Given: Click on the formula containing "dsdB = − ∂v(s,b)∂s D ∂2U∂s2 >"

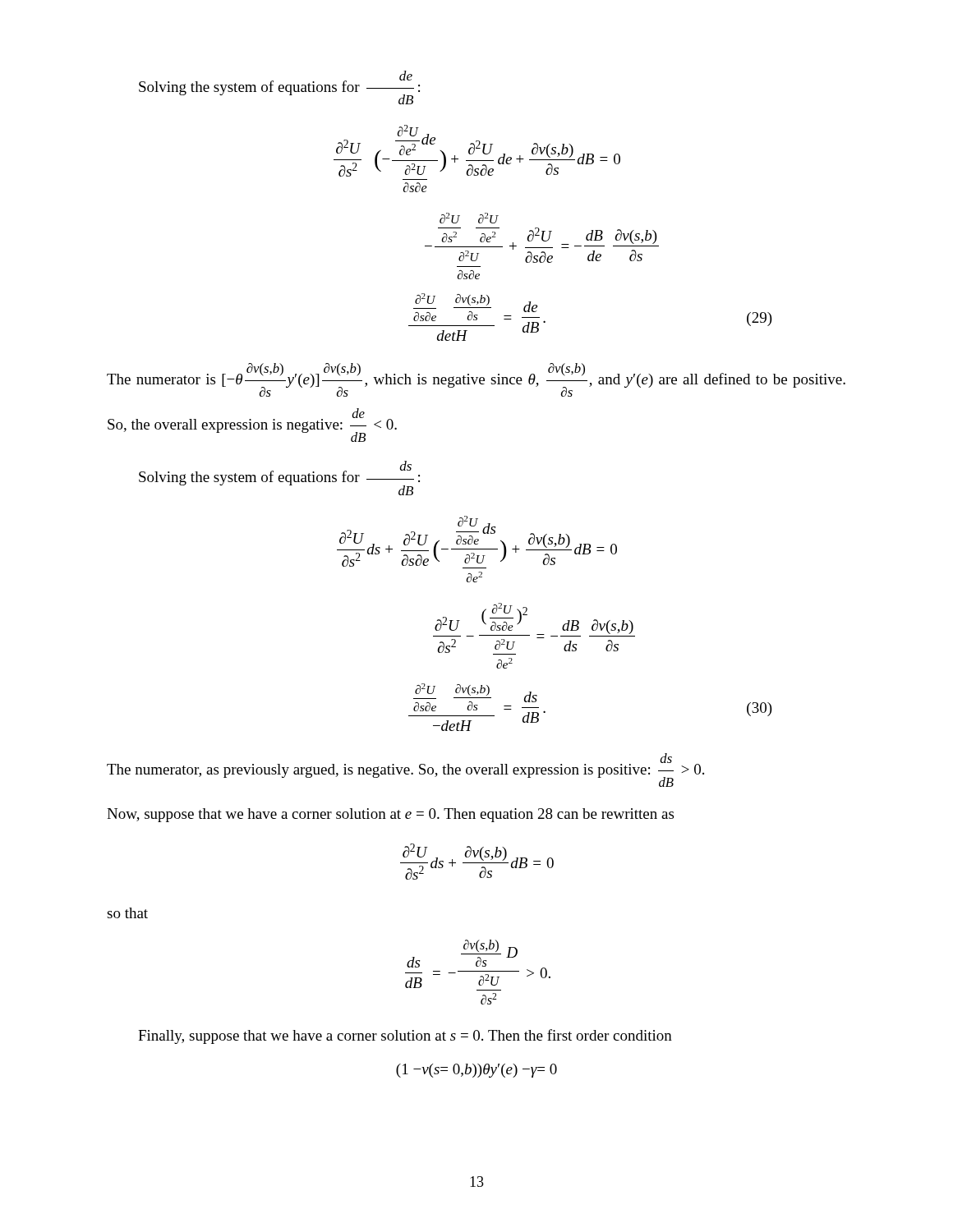Looking at the screenshot, I should [476, 973].
